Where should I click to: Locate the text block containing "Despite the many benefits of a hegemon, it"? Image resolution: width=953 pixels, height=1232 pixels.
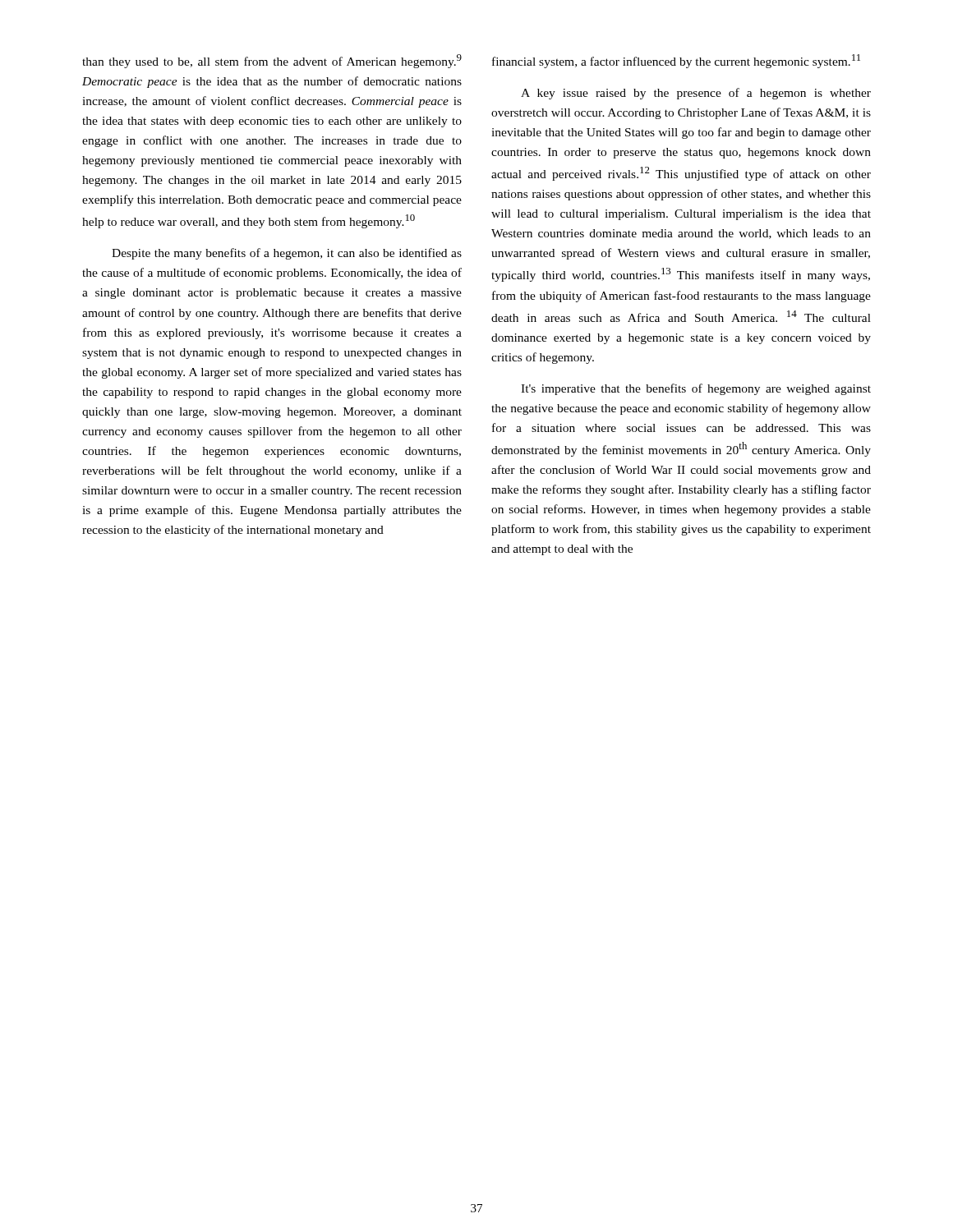[x=272, y=391]
